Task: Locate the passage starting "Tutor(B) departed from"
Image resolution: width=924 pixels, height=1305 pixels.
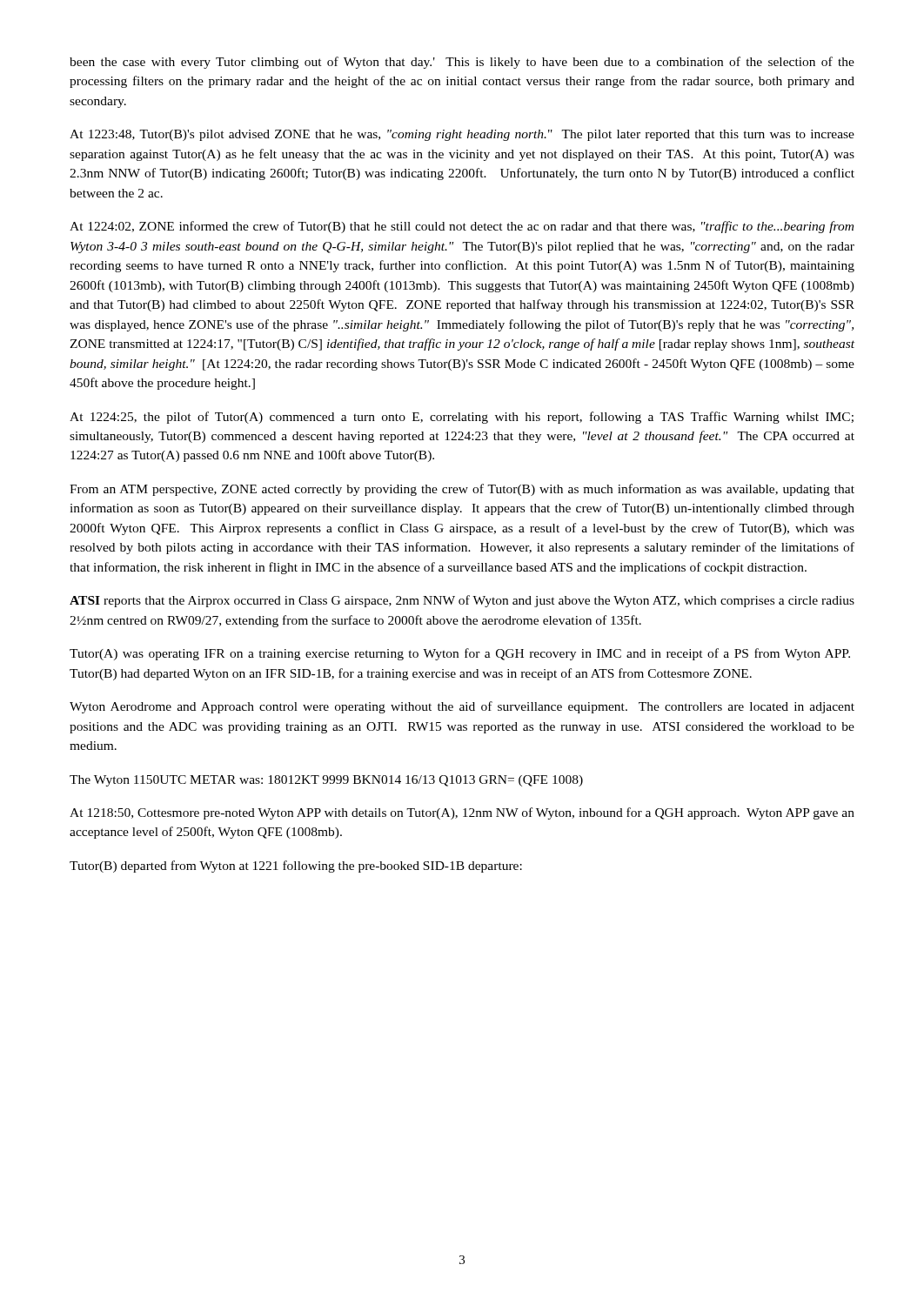Action: [x=296, y=865]
